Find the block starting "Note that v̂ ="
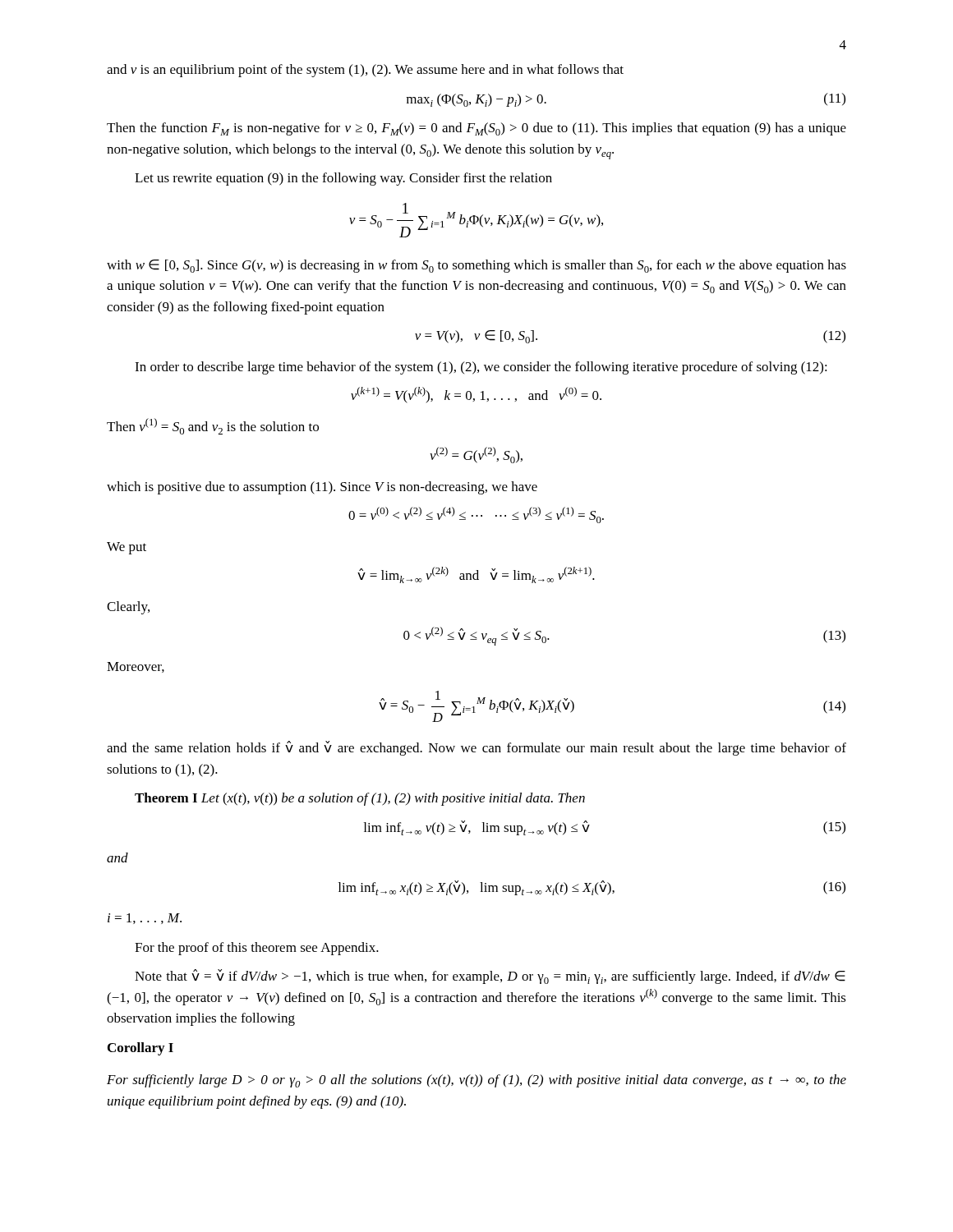Viewport: 953px width, 1232px height. [x=476, y=997]
